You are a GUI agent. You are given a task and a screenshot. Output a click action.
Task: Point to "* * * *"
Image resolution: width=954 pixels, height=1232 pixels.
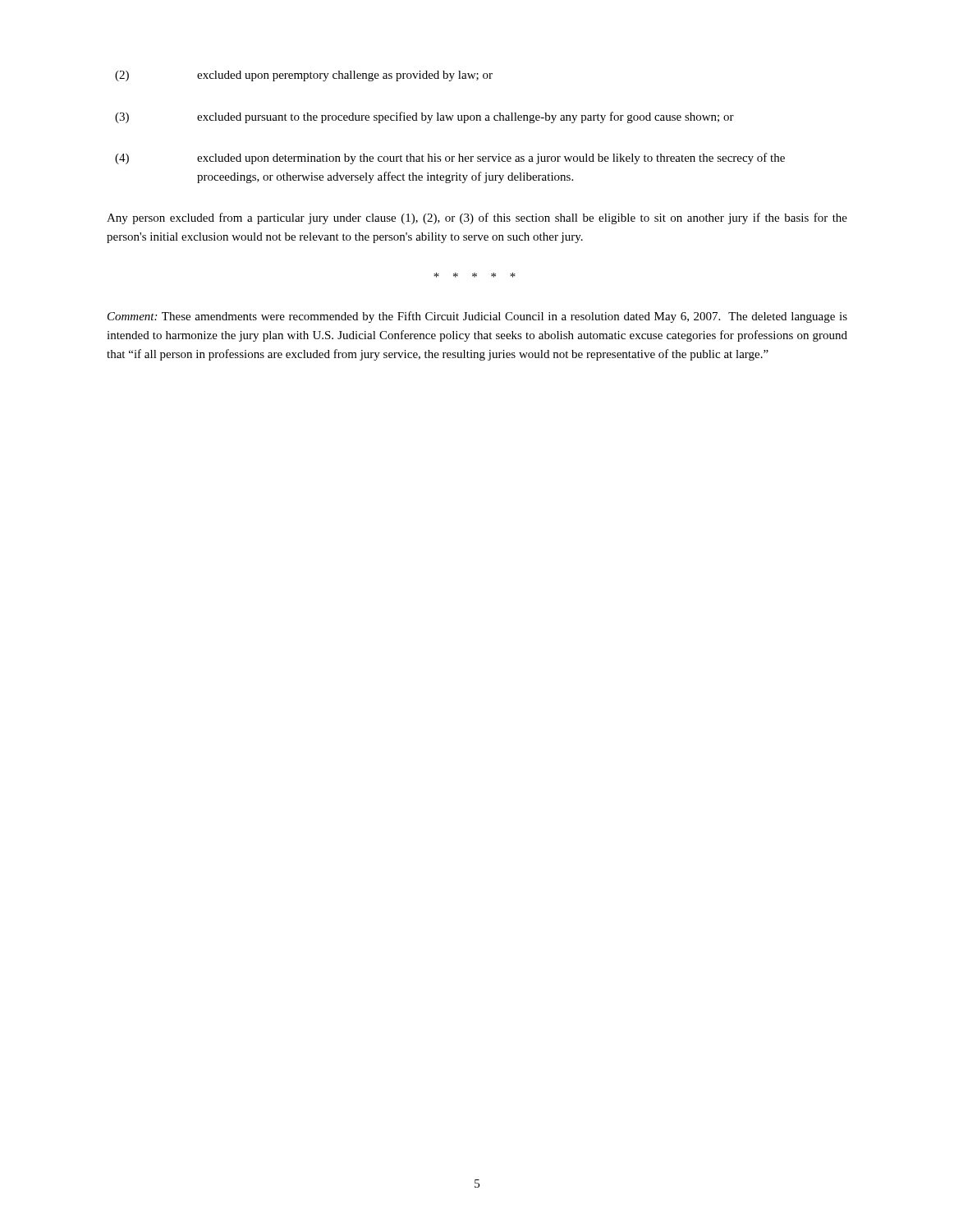coord(477,276)
